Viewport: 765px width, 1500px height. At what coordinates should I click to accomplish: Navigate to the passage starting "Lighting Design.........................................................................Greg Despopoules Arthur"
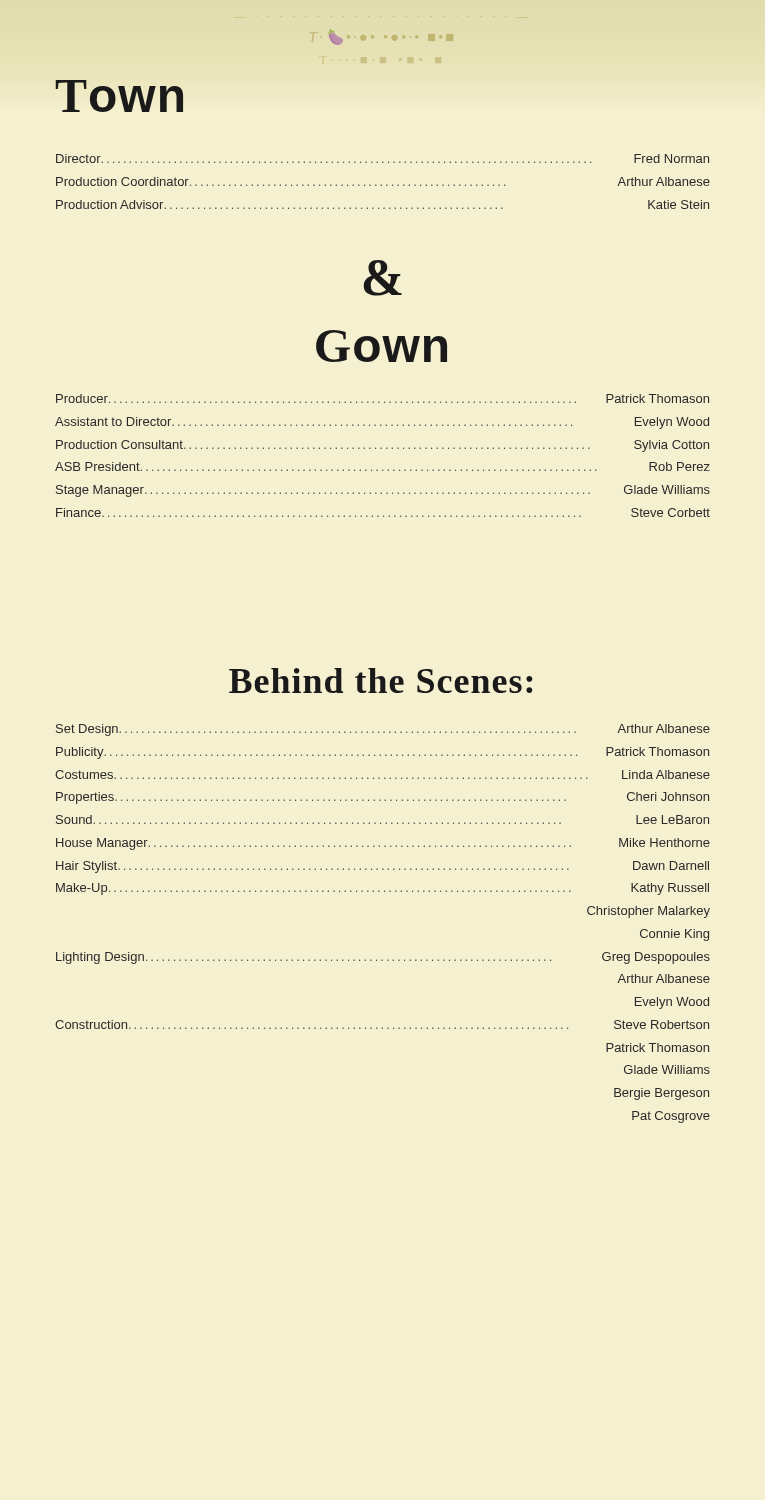tap(383, 958)
